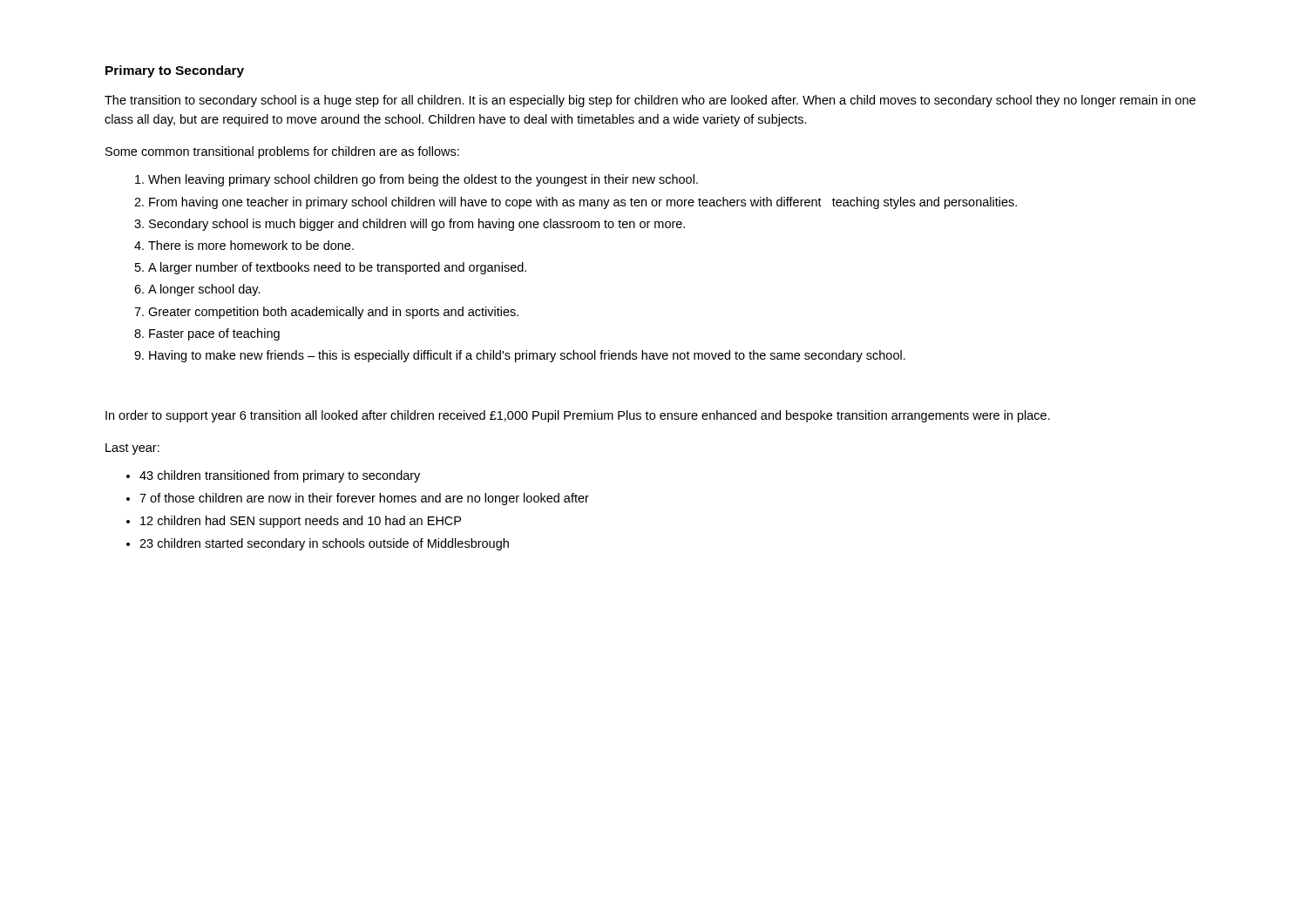Click on the list item with the text "23 children started"

[325, 543]
